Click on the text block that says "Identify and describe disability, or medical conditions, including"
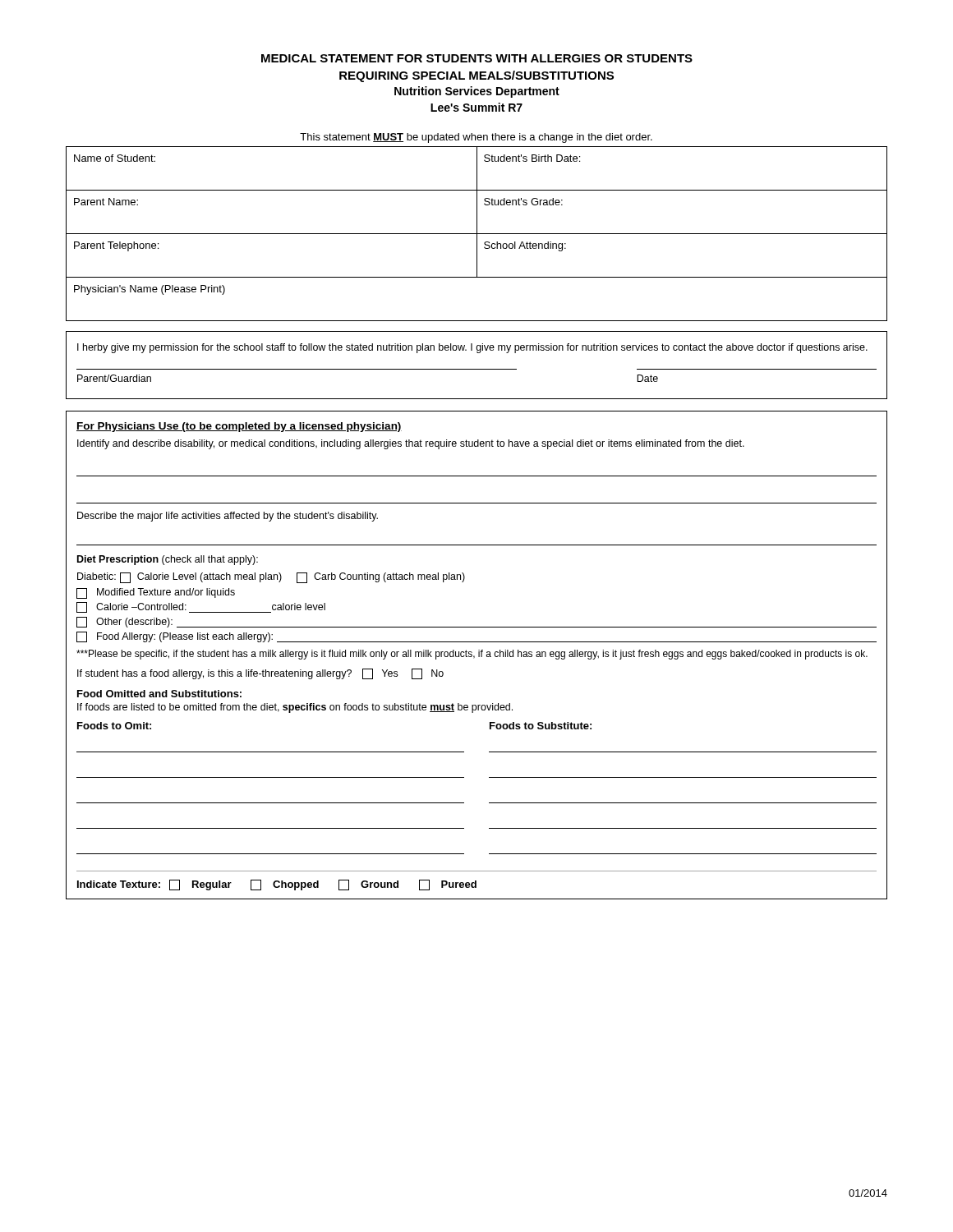This screenshot has width=953, height=1232. pyautogui.click(x=411, y=443)
